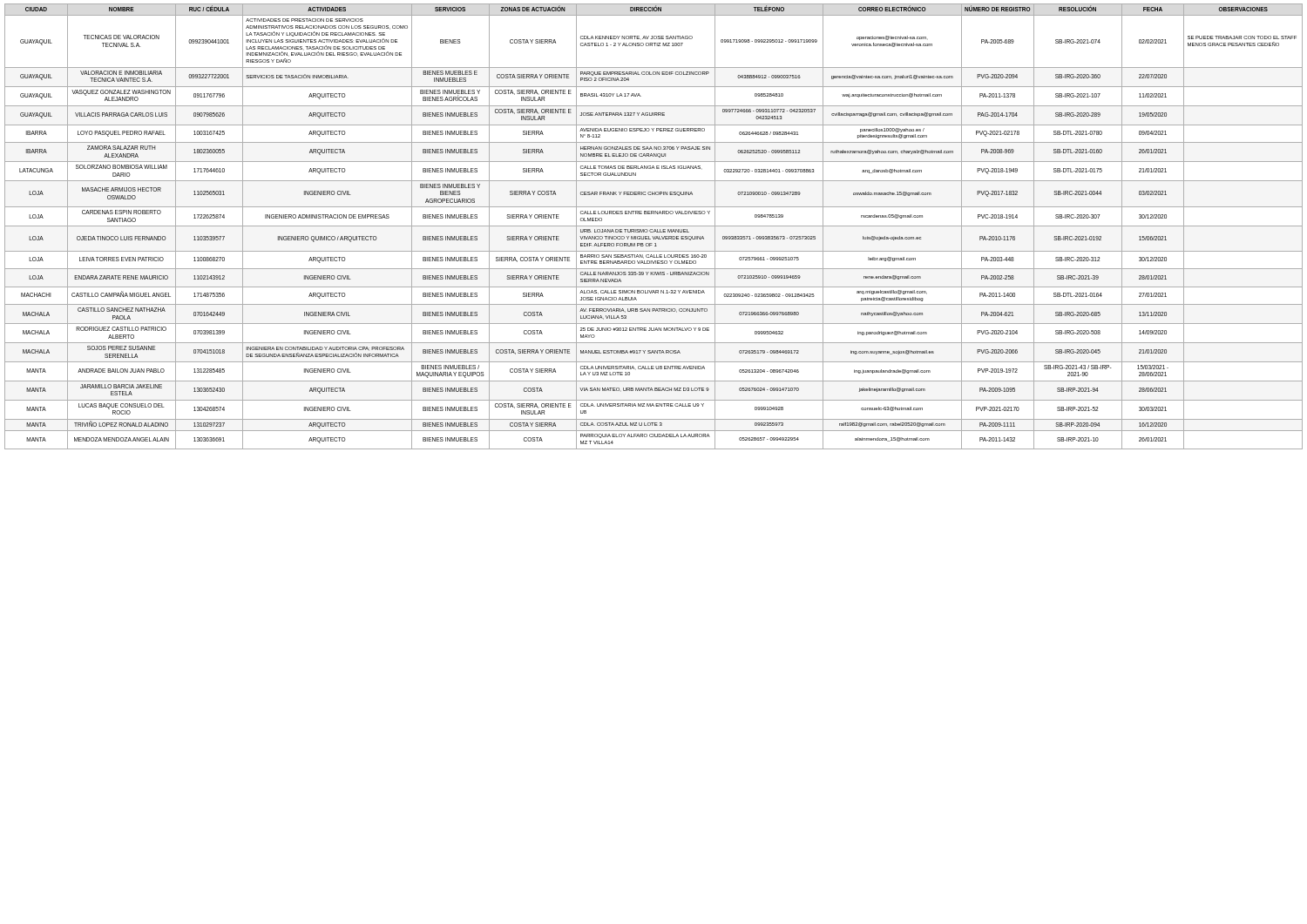Find the table that mentions "LOYO PASQUEL PEDRO RAFAEL"
This screenshot has width=1307, height=924.
click(654, 226)
